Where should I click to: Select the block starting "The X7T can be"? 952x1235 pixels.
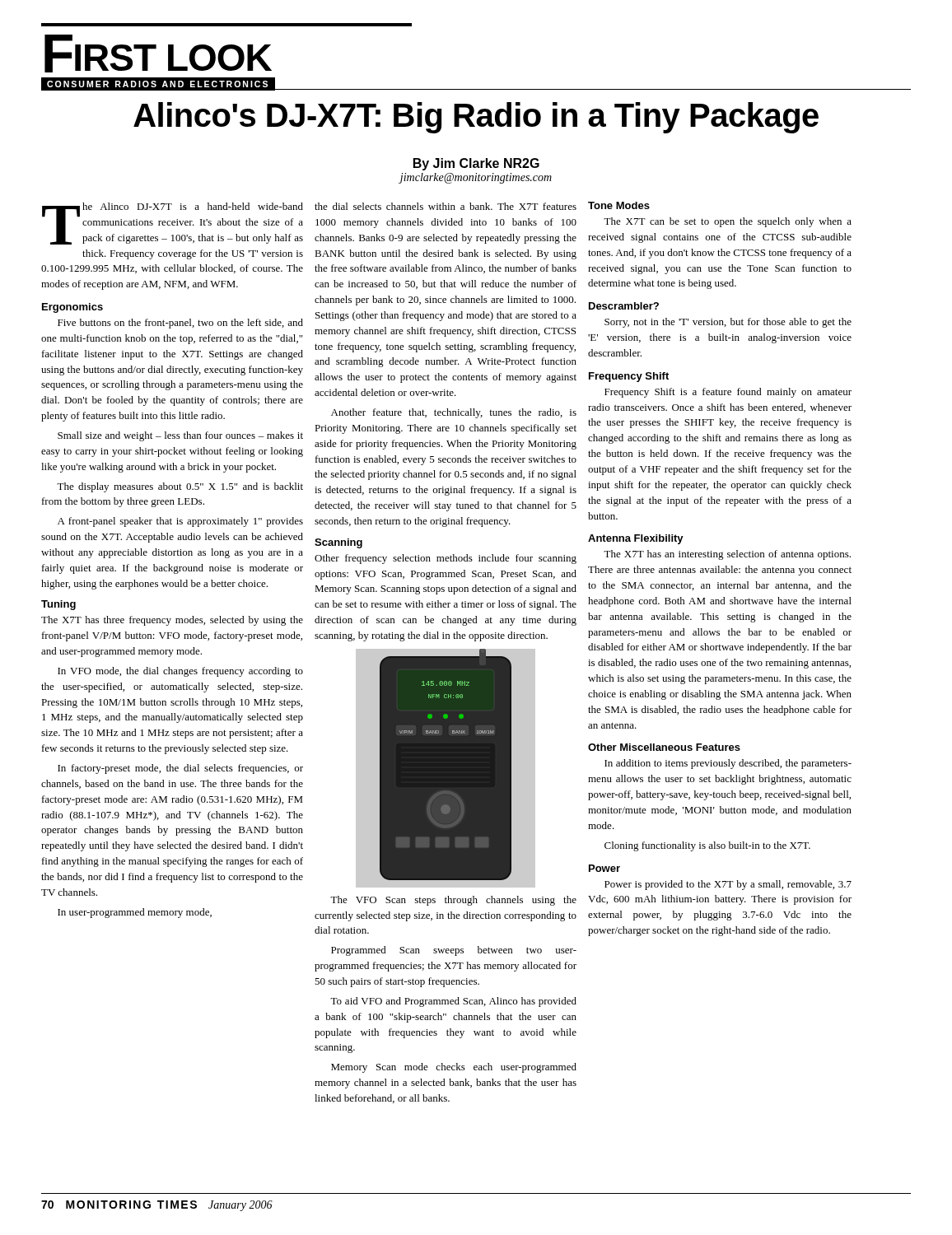pos(720,253)
